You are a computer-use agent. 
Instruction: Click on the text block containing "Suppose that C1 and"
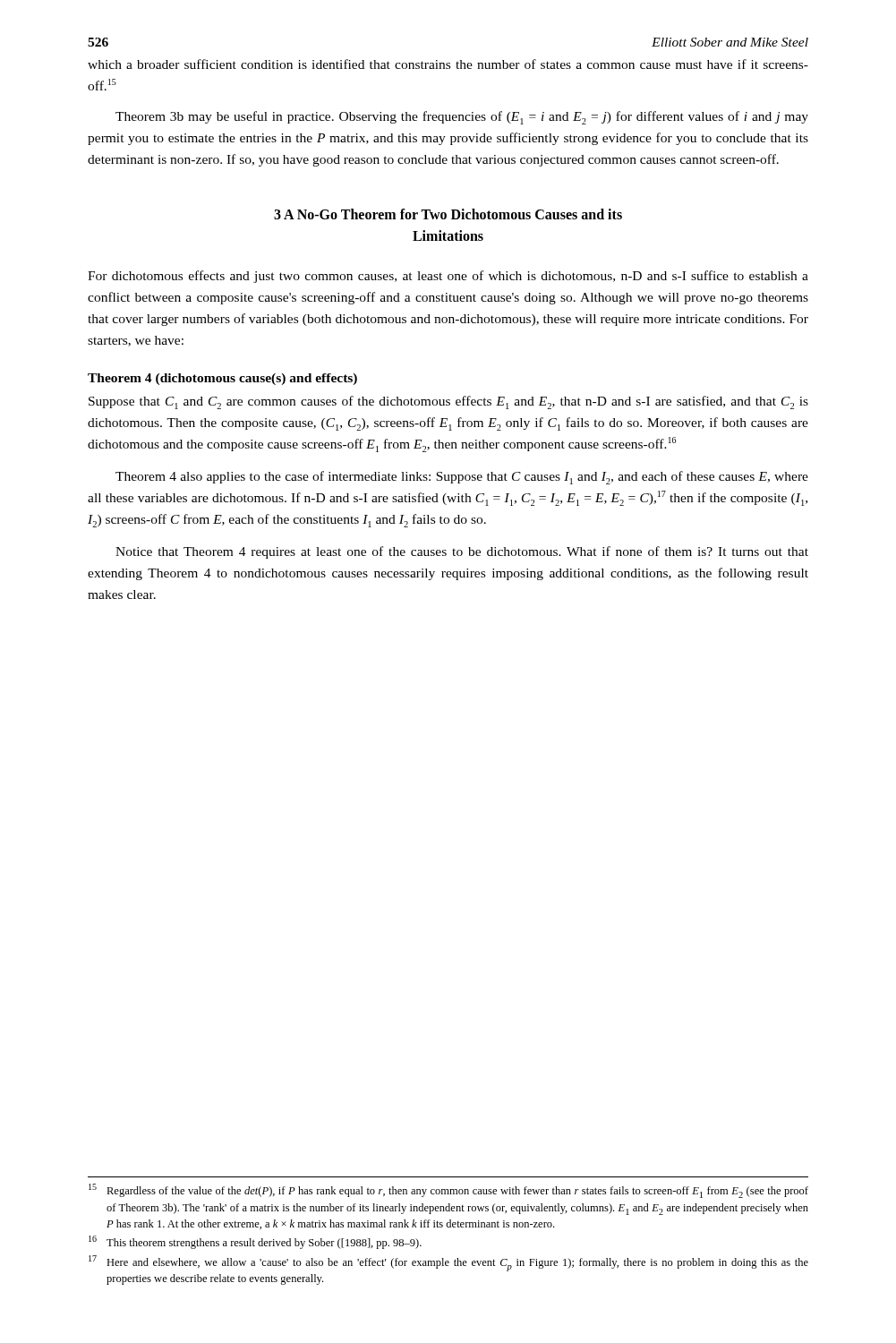(448, 423)
